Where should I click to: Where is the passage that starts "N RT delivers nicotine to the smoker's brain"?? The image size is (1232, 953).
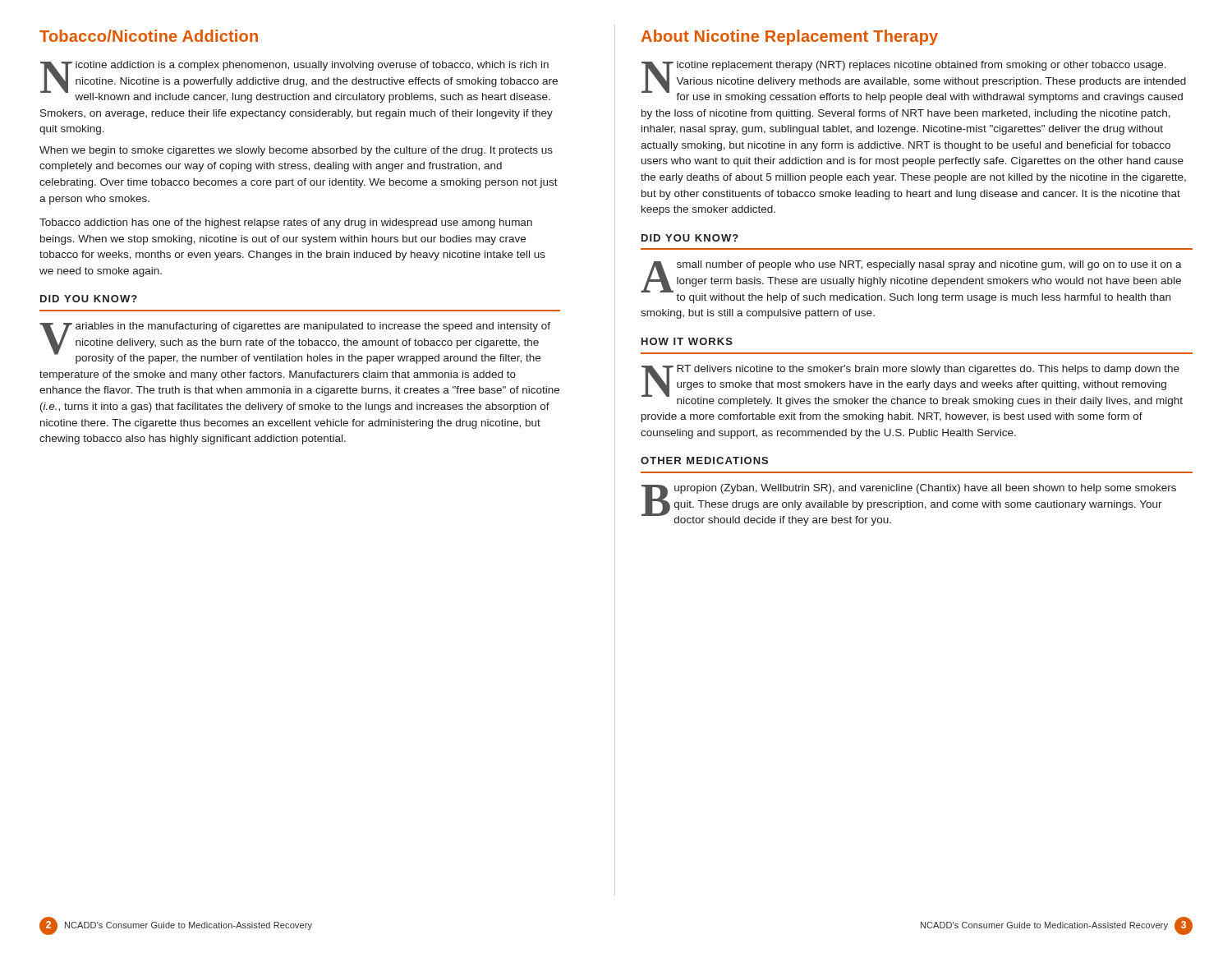pos(917,400)
